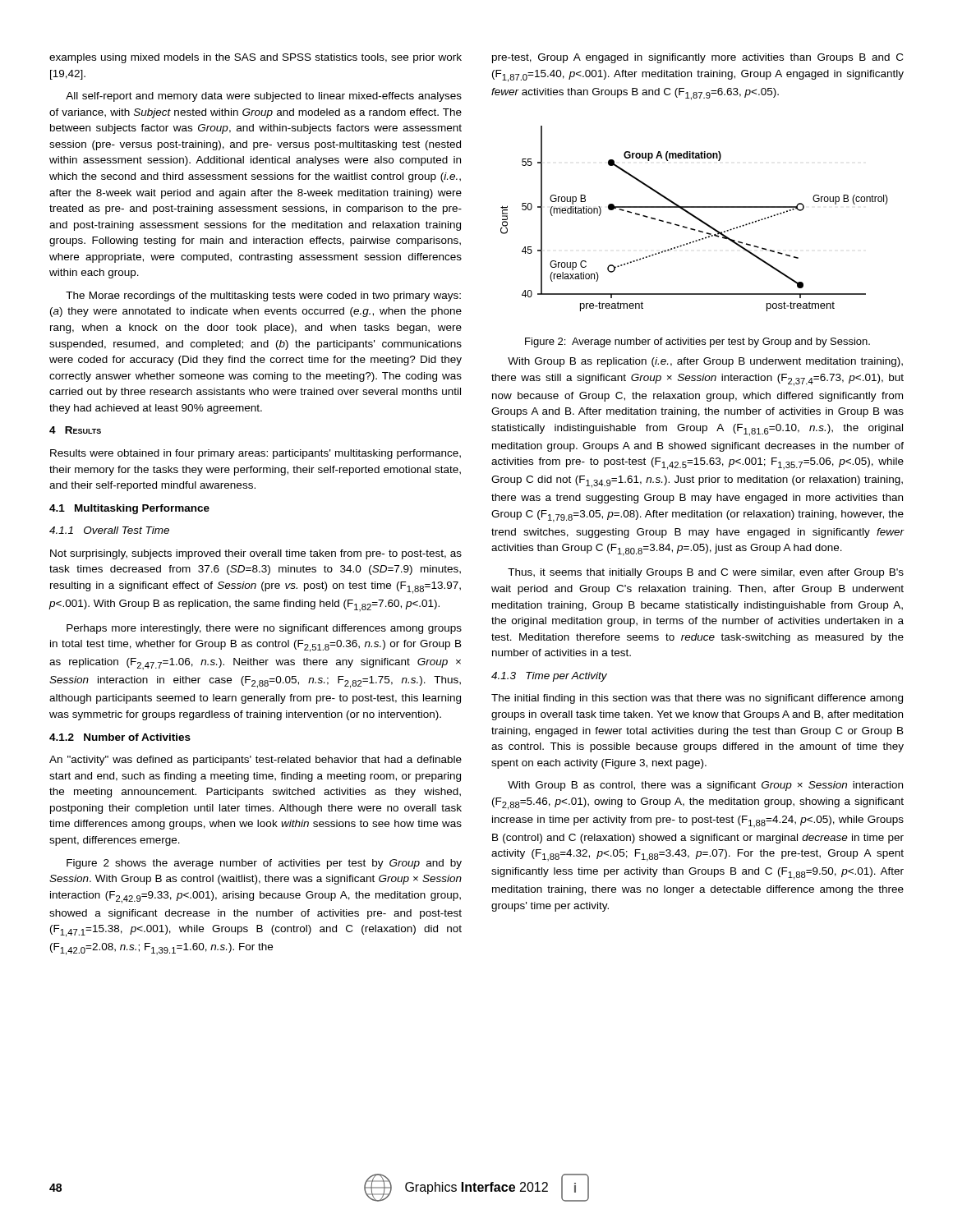Locate the region starting "4.1.1 Overall Test Time"
The image size is (953, 1232).
[x=109, y=530]
